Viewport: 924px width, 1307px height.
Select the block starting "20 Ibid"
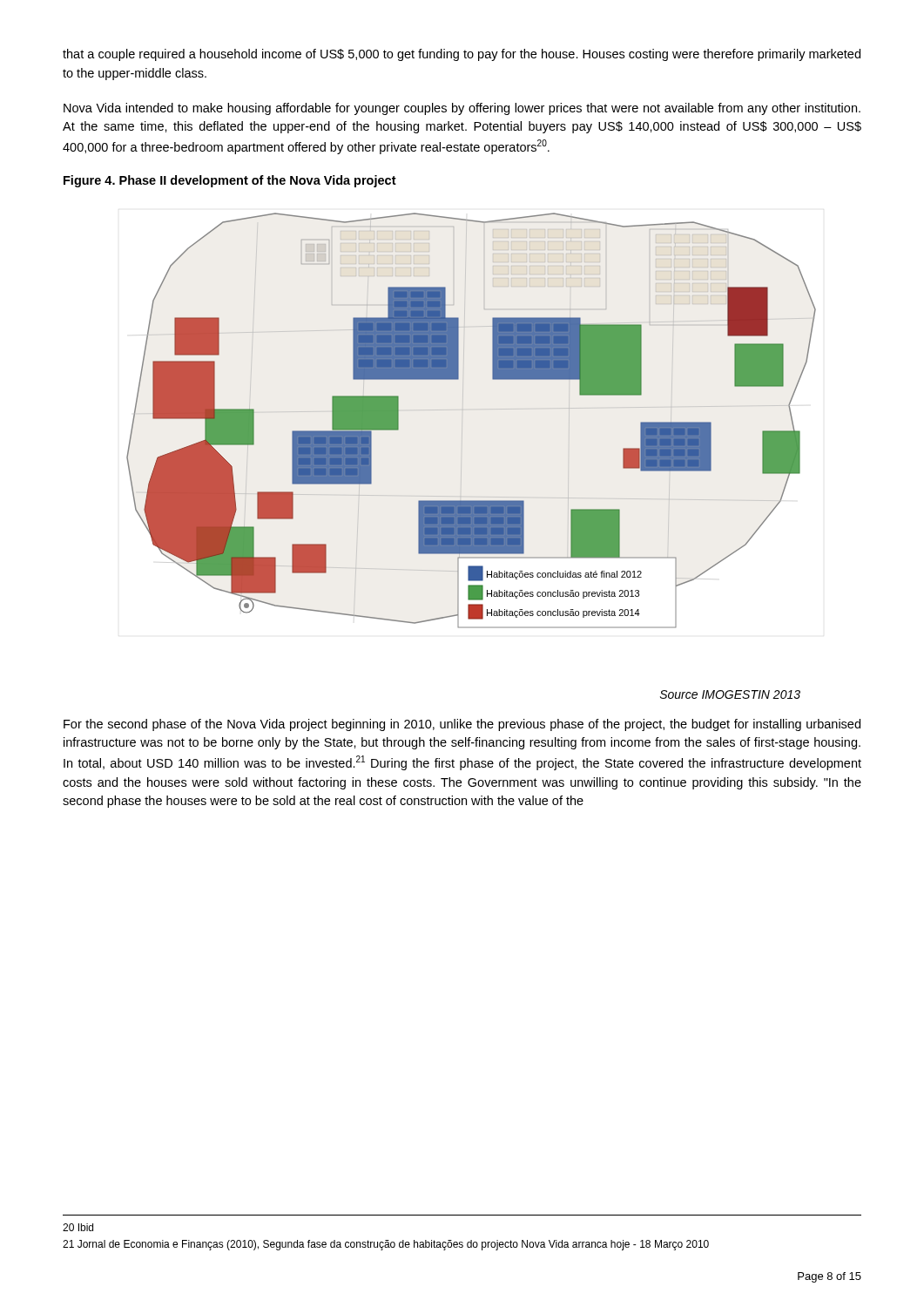78,1227
